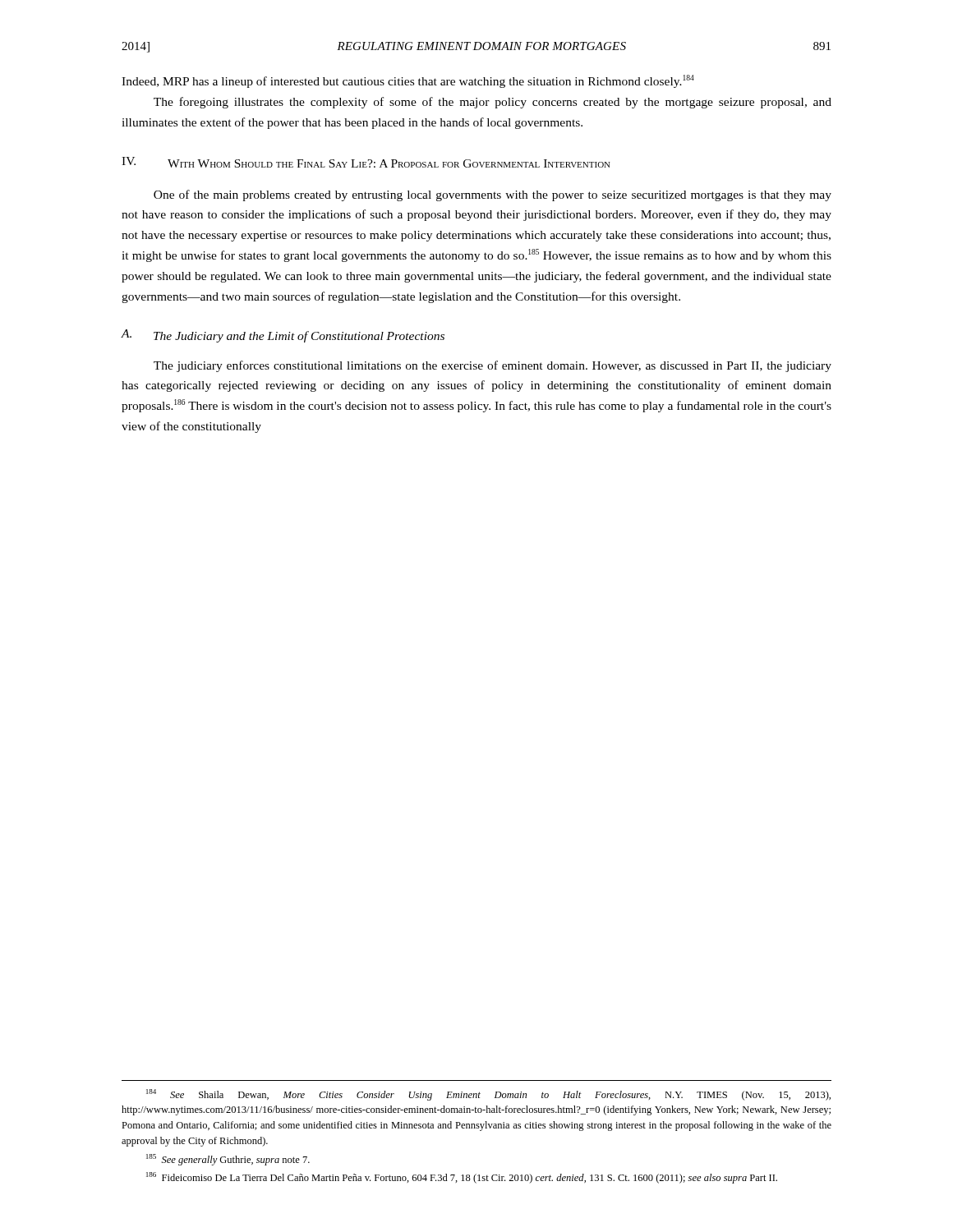Locate the text starting "A. The Judiciary and"
The height and width of the screenshot is (1232, 953).
pos(283,336)
